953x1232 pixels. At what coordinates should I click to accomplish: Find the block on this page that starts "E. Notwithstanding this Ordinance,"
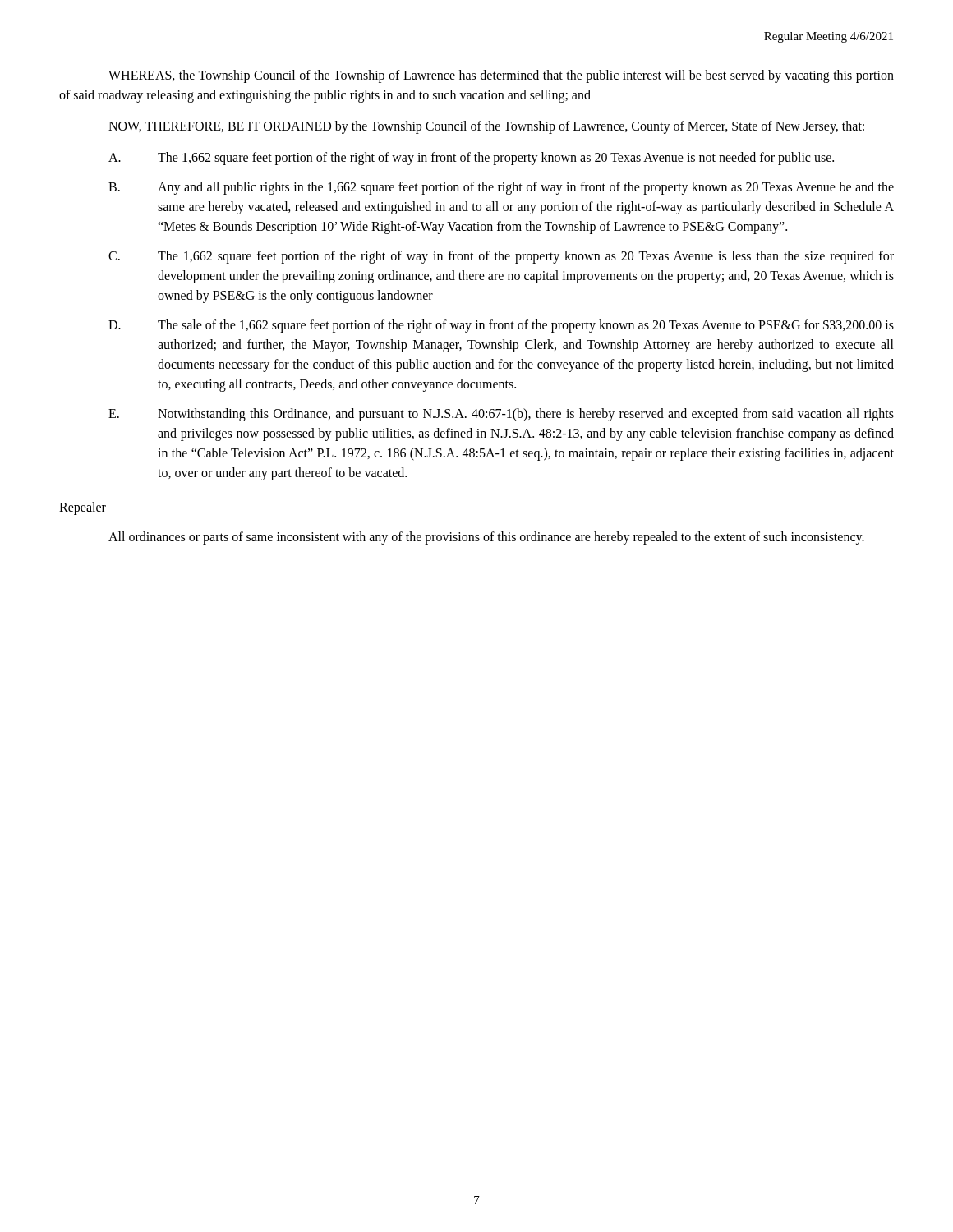point(476,444)
